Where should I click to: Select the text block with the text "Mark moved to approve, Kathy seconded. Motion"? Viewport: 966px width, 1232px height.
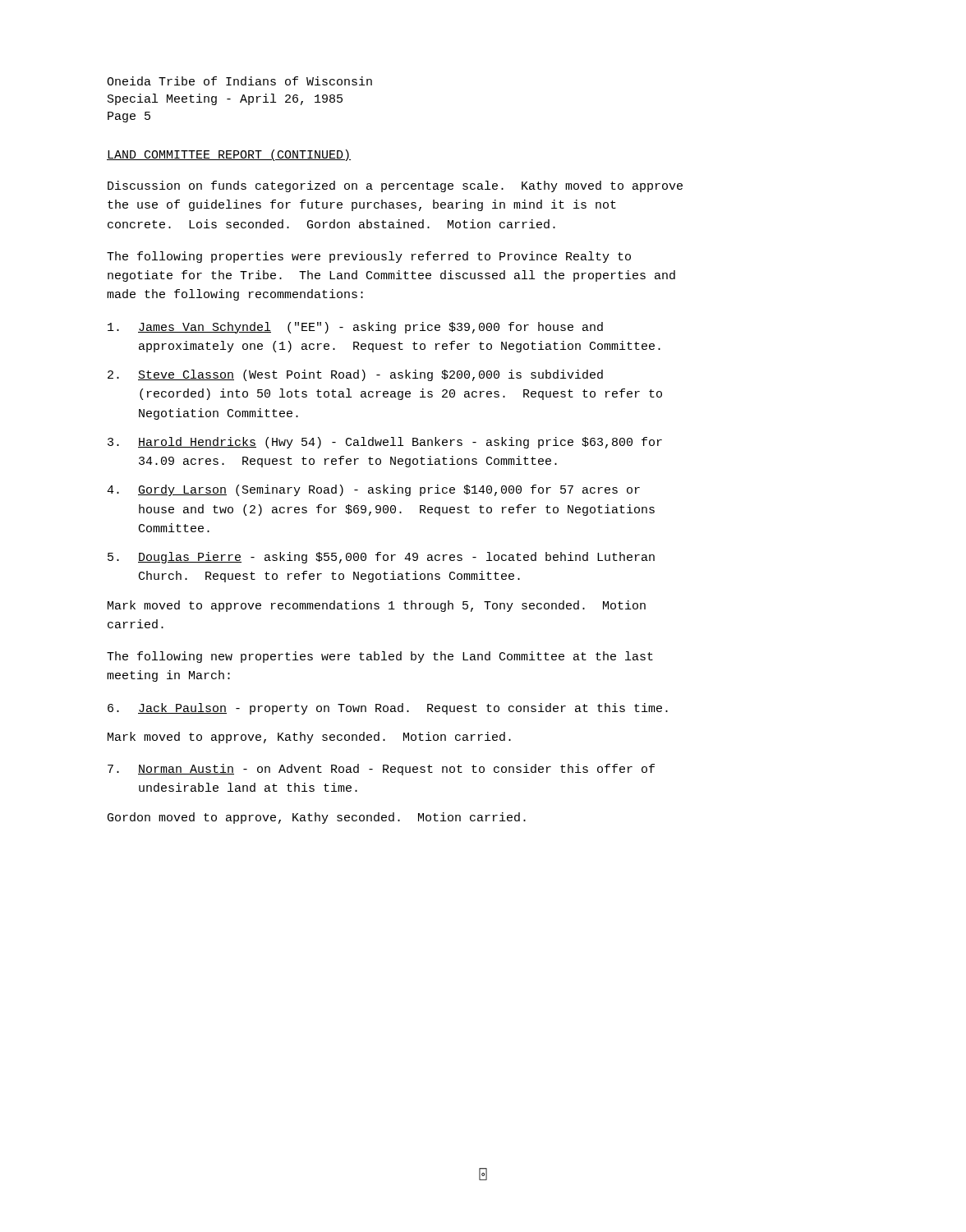310,738
